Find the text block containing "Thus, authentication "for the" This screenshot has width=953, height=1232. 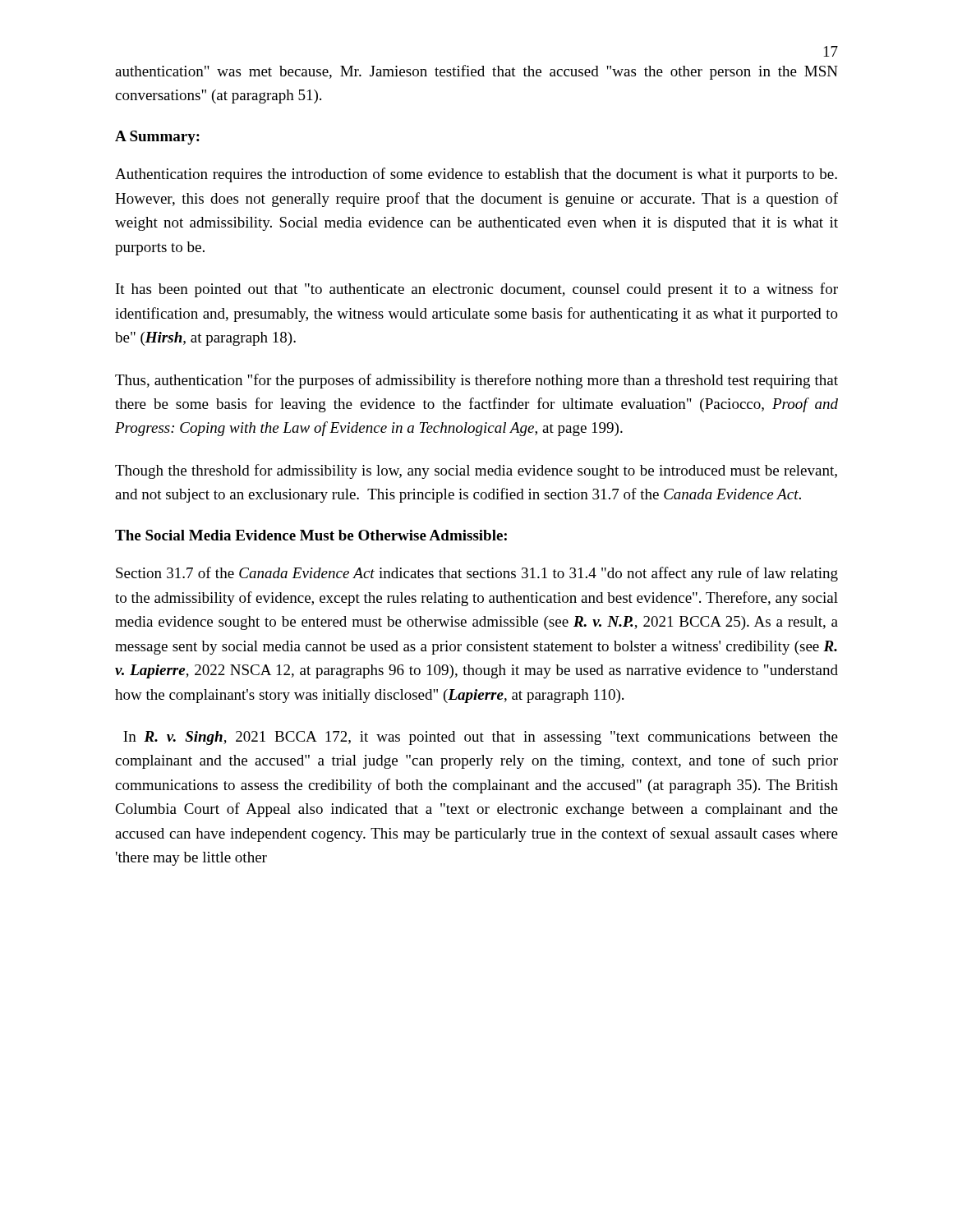tap(476, 404)
